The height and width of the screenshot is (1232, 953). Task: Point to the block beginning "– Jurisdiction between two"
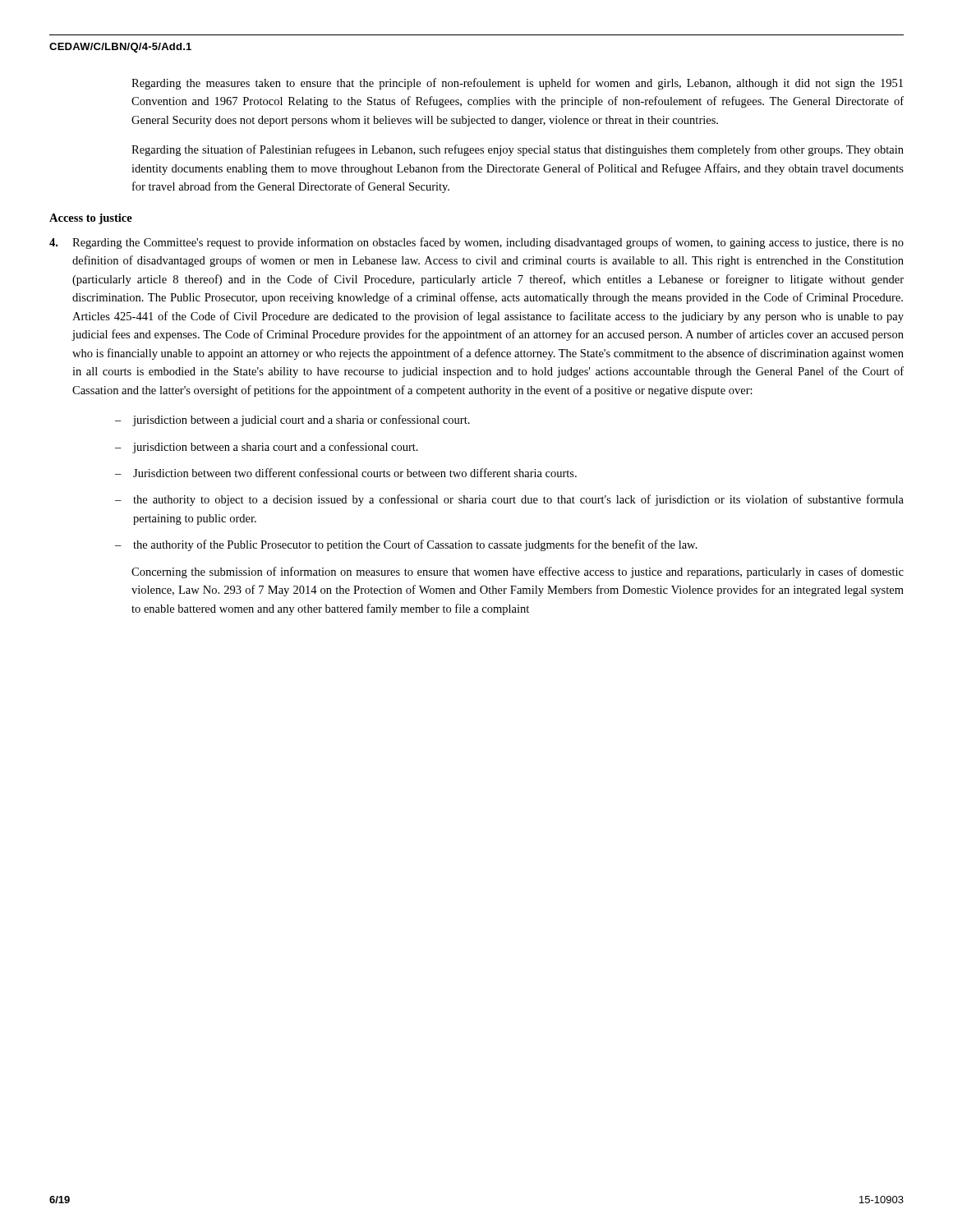coord(509,473)
